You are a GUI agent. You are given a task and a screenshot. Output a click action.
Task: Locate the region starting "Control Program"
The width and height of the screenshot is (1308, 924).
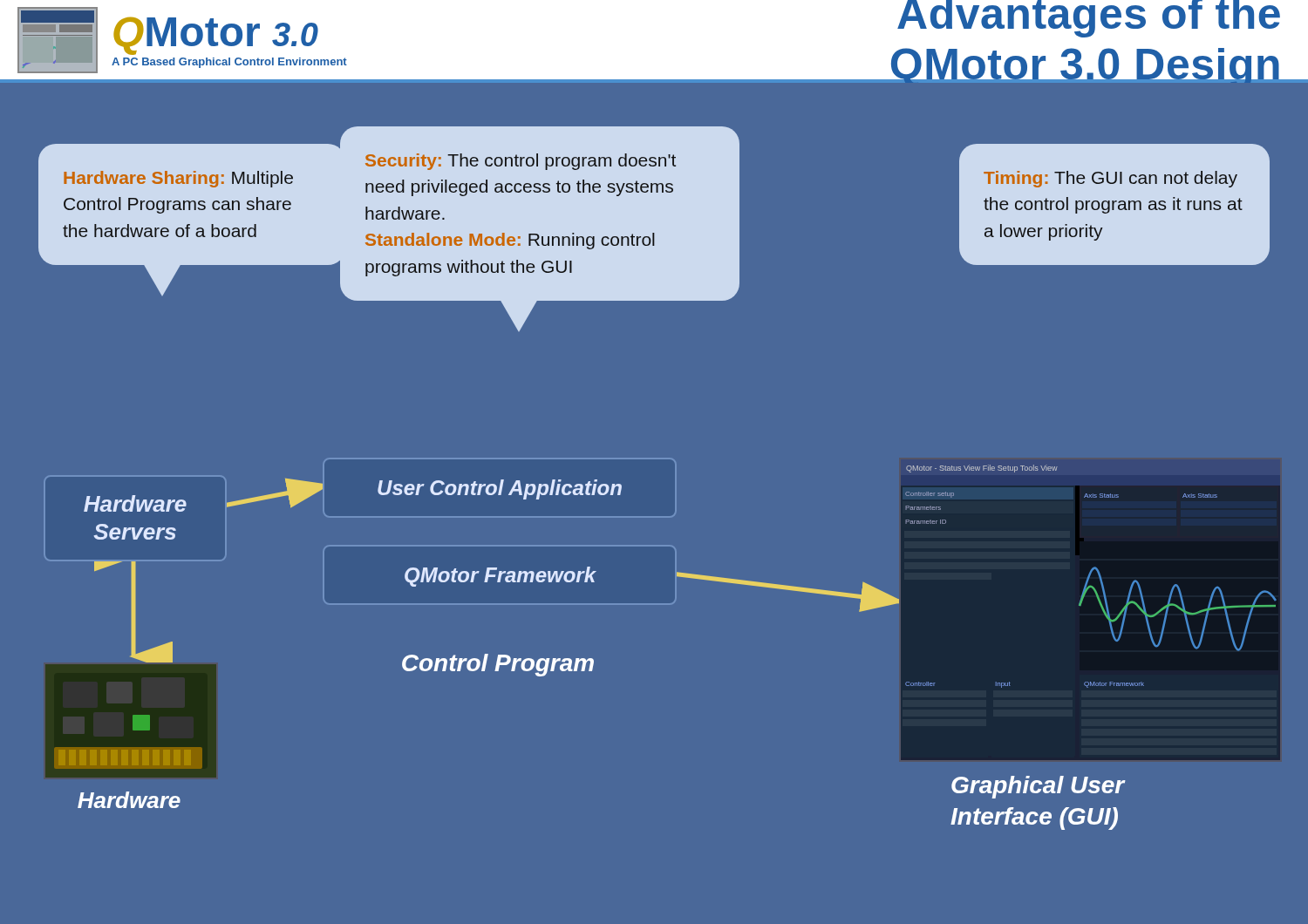click(x=498, y=663)
